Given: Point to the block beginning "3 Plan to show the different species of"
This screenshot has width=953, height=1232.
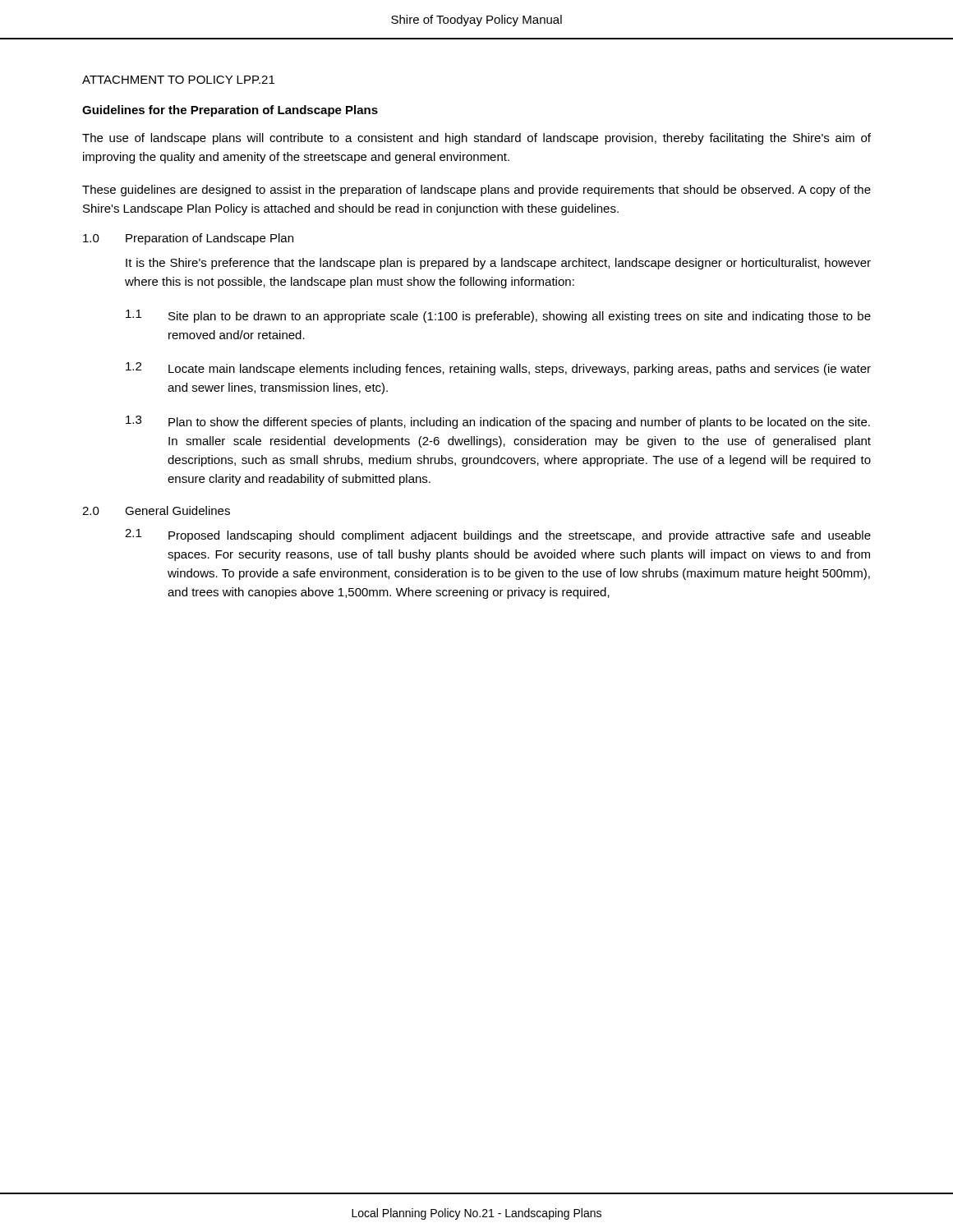Looking at the screenshot, I should (x=498, y=450).
